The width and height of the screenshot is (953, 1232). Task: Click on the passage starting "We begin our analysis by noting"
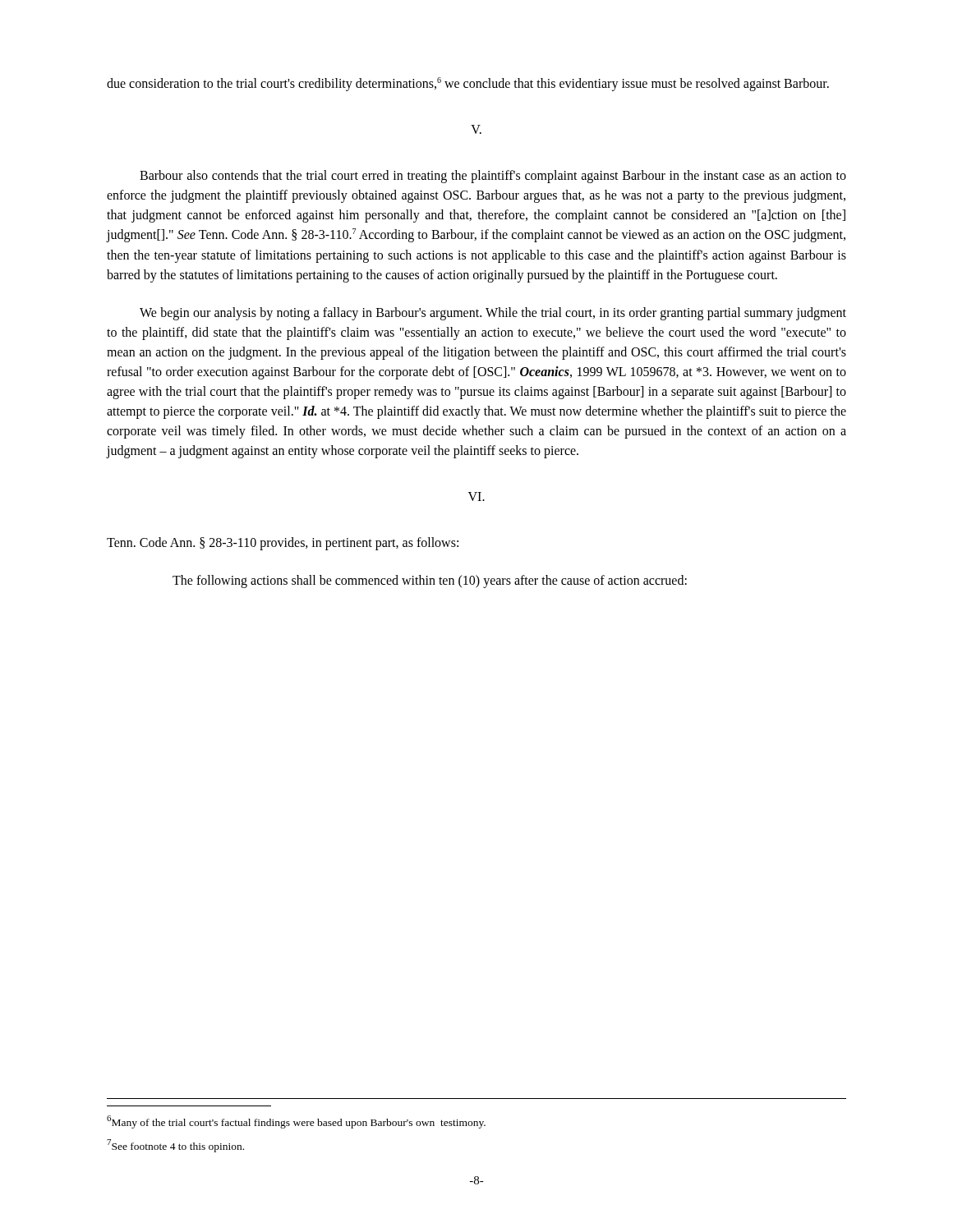(x=476, y=381)
